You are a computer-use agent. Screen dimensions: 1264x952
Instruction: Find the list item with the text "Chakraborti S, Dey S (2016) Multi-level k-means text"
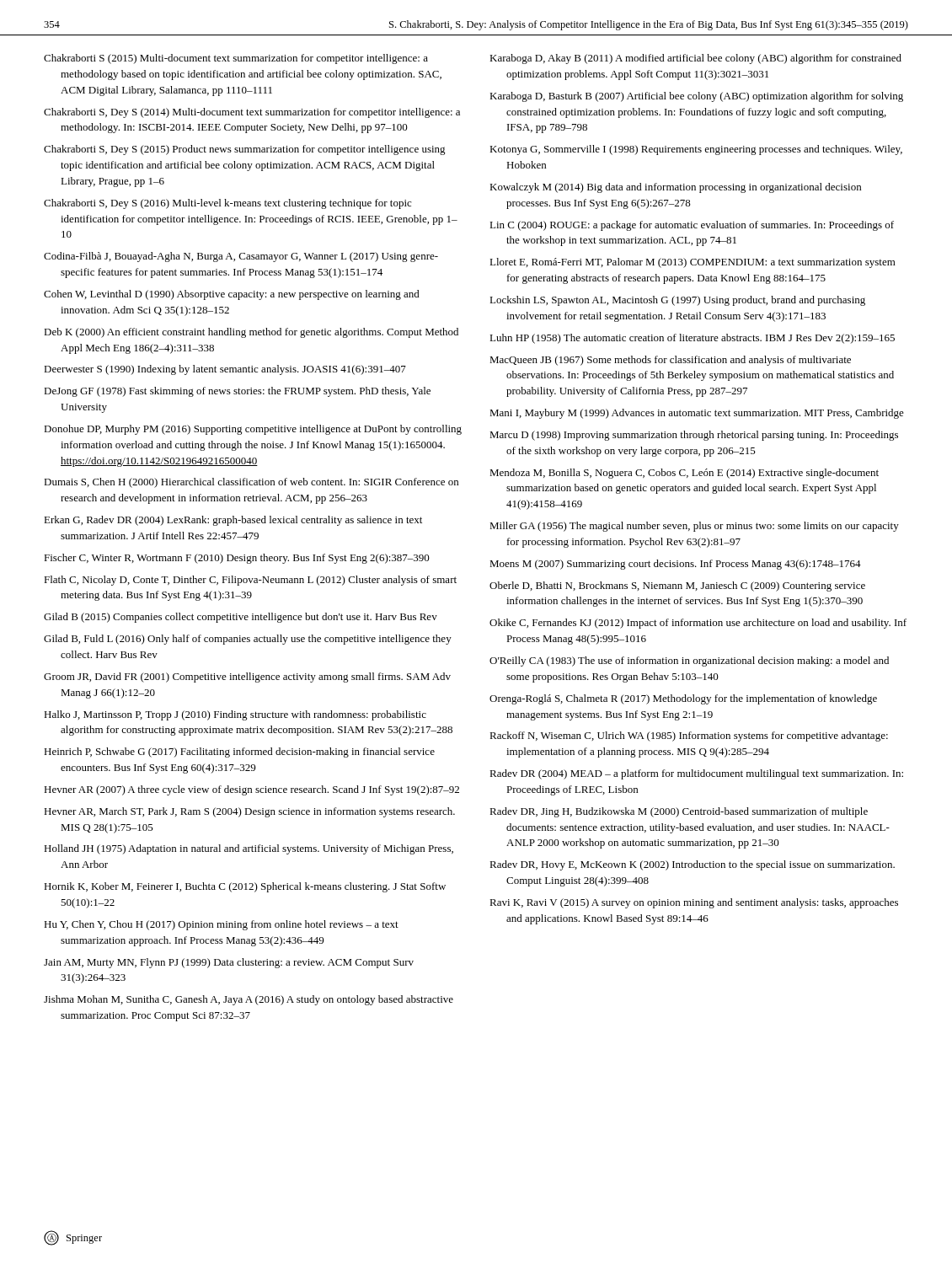(250, 218)
